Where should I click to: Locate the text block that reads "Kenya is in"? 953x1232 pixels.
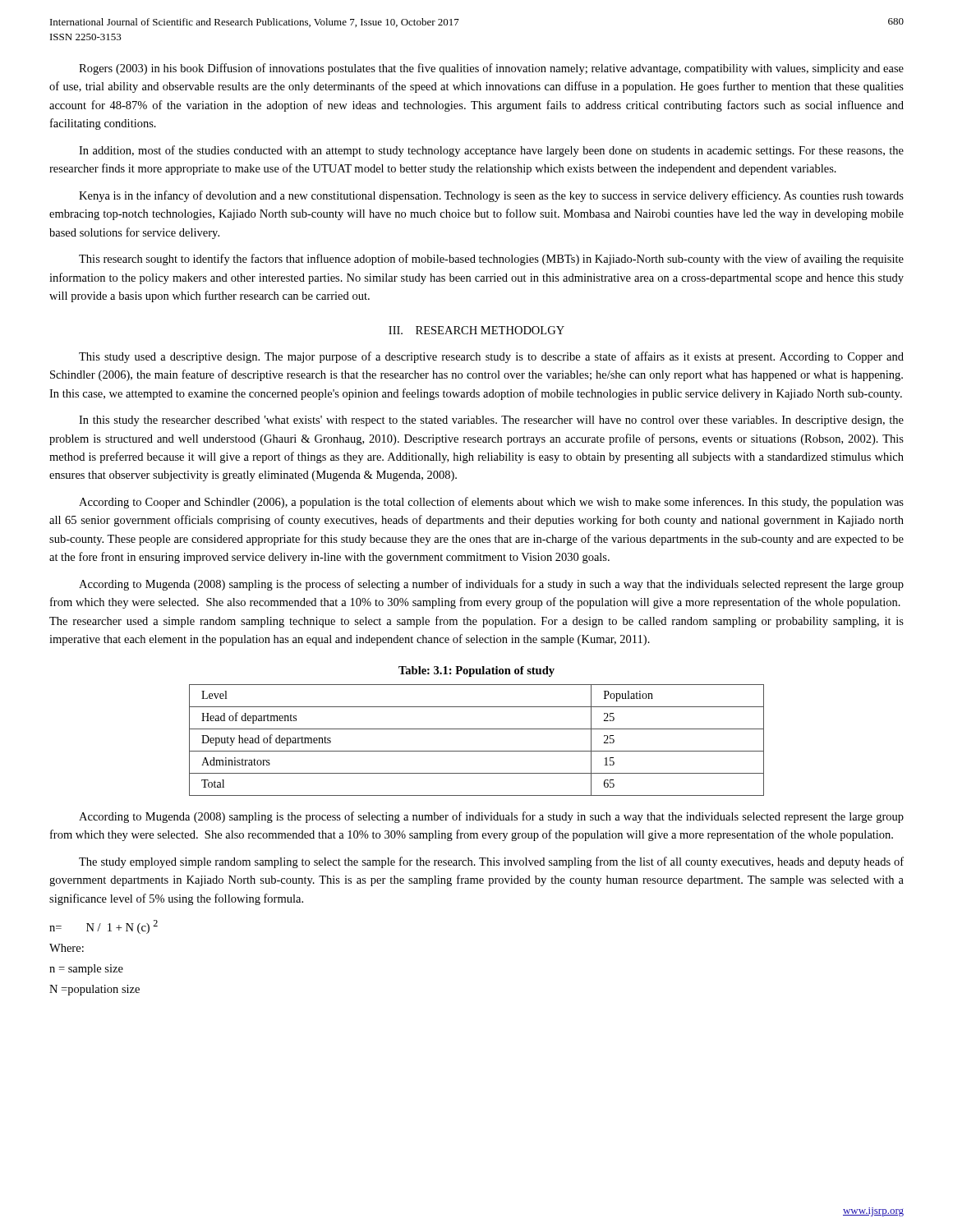[x=476, y=214]
